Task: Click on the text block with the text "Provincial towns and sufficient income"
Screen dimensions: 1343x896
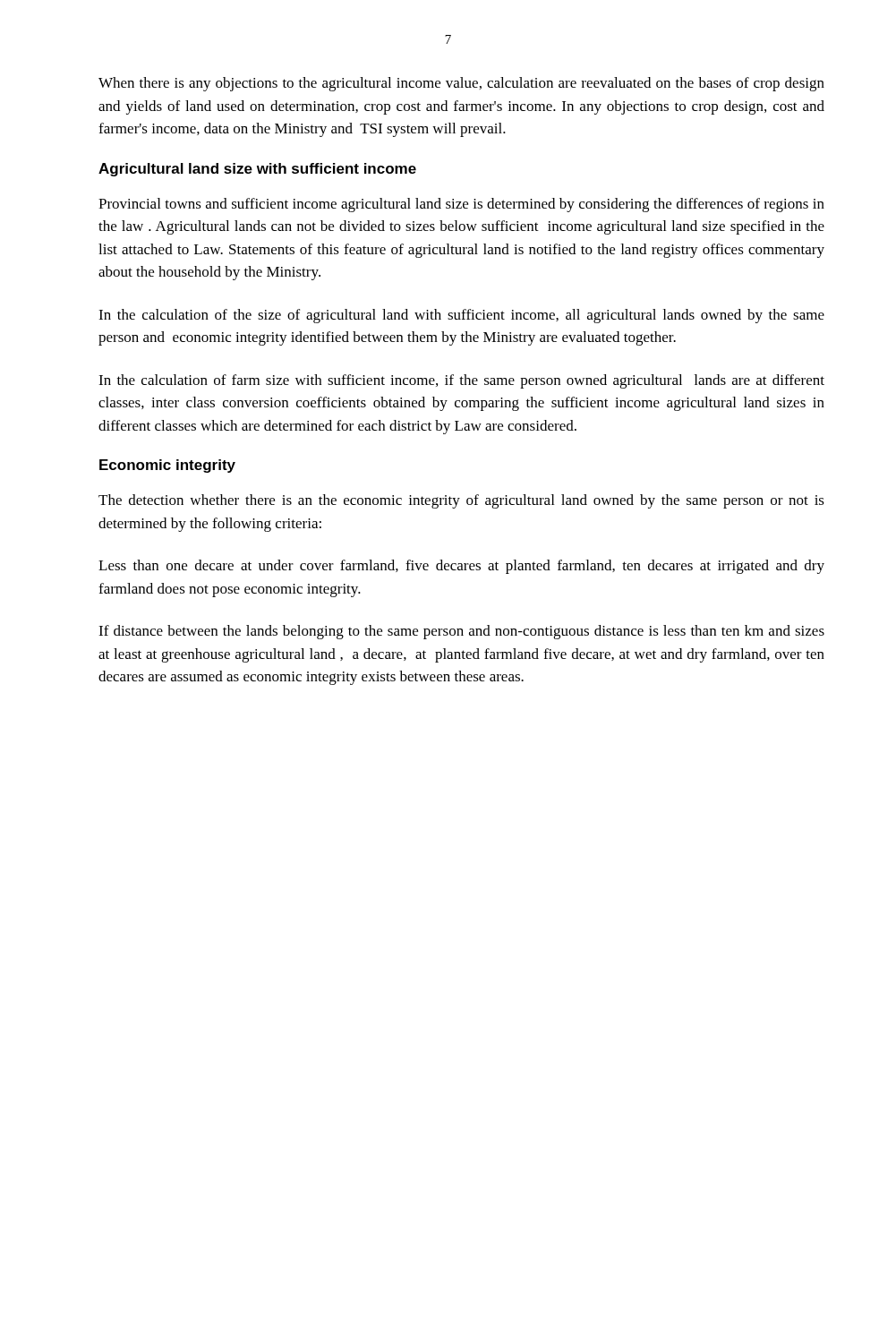Action: pyautogui.click(x=461, y=238)
